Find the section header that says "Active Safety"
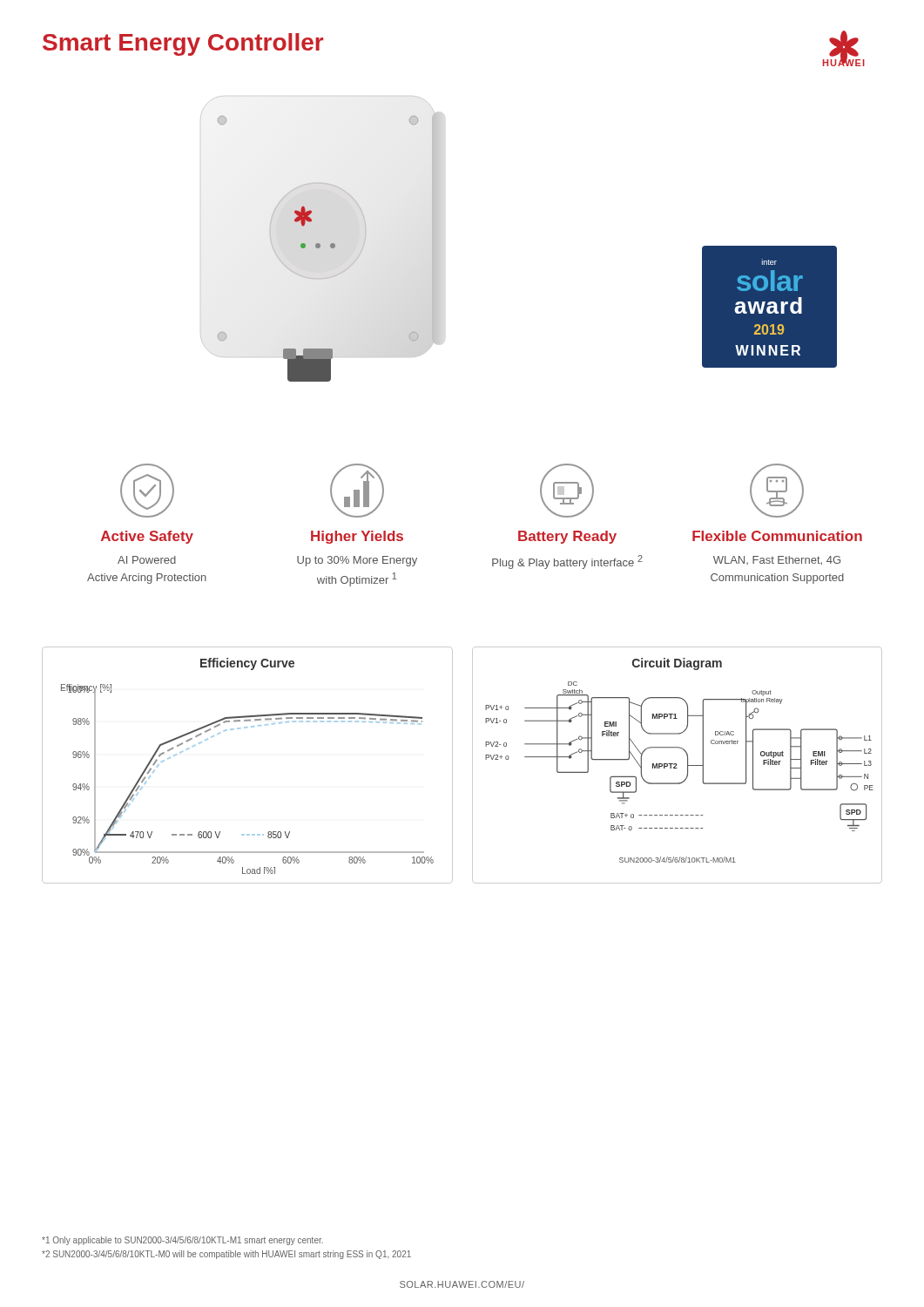Screen dimensions: 1307x924 [x=147, y=536]
